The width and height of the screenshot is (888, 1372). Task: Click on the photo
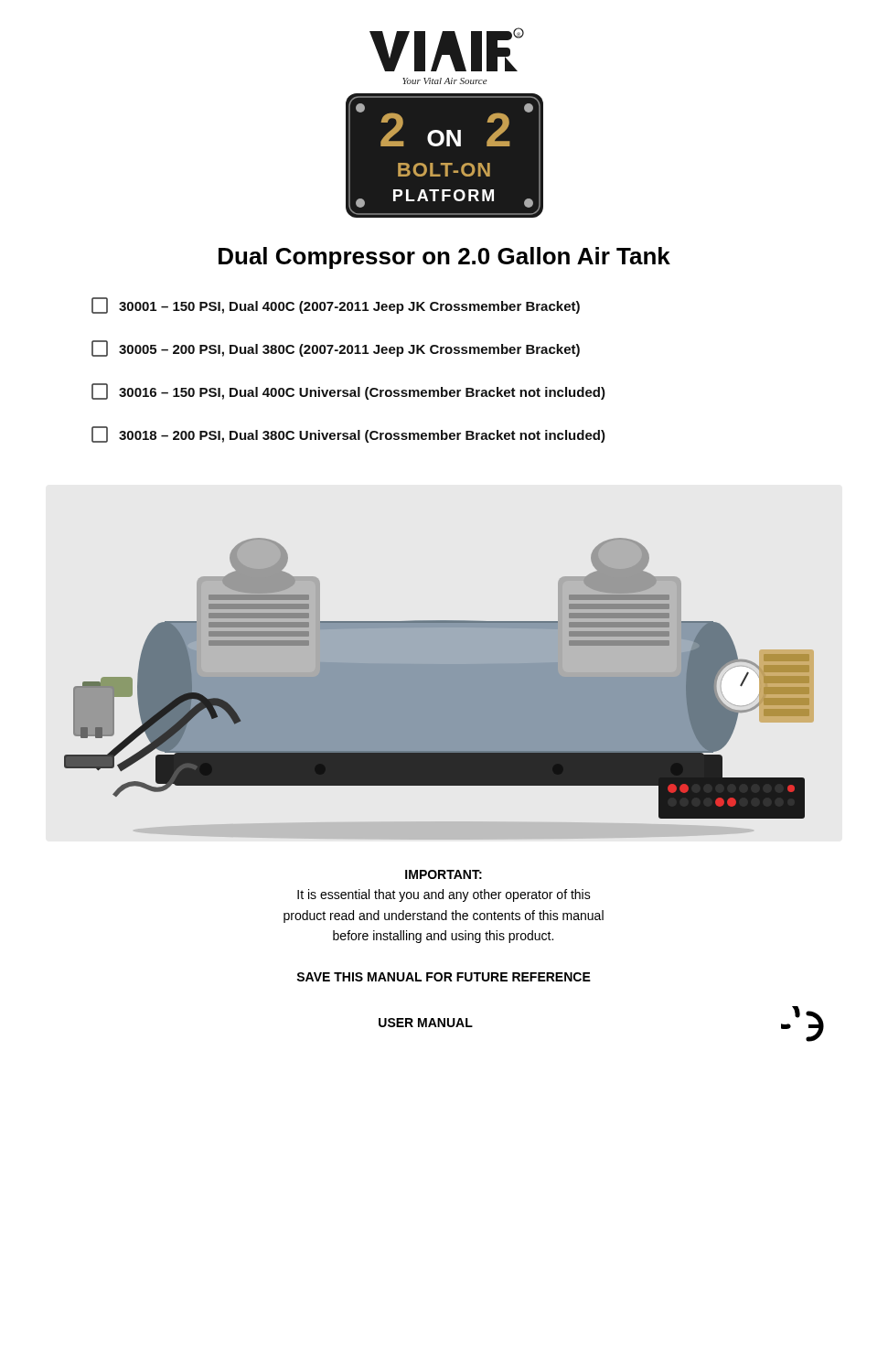coord(444,663)
